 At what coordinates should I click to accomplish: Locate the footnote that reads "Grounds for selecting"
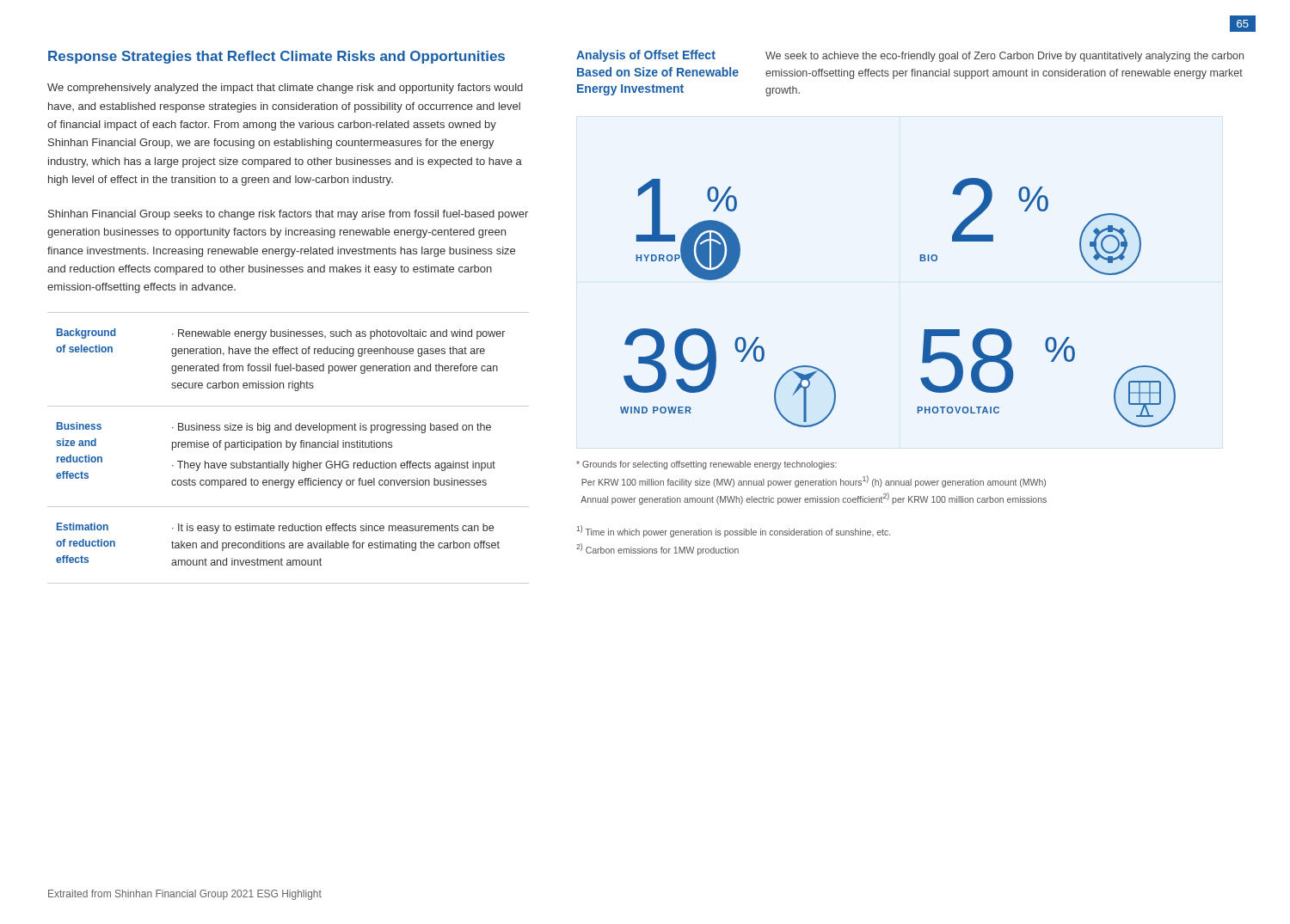812,507
